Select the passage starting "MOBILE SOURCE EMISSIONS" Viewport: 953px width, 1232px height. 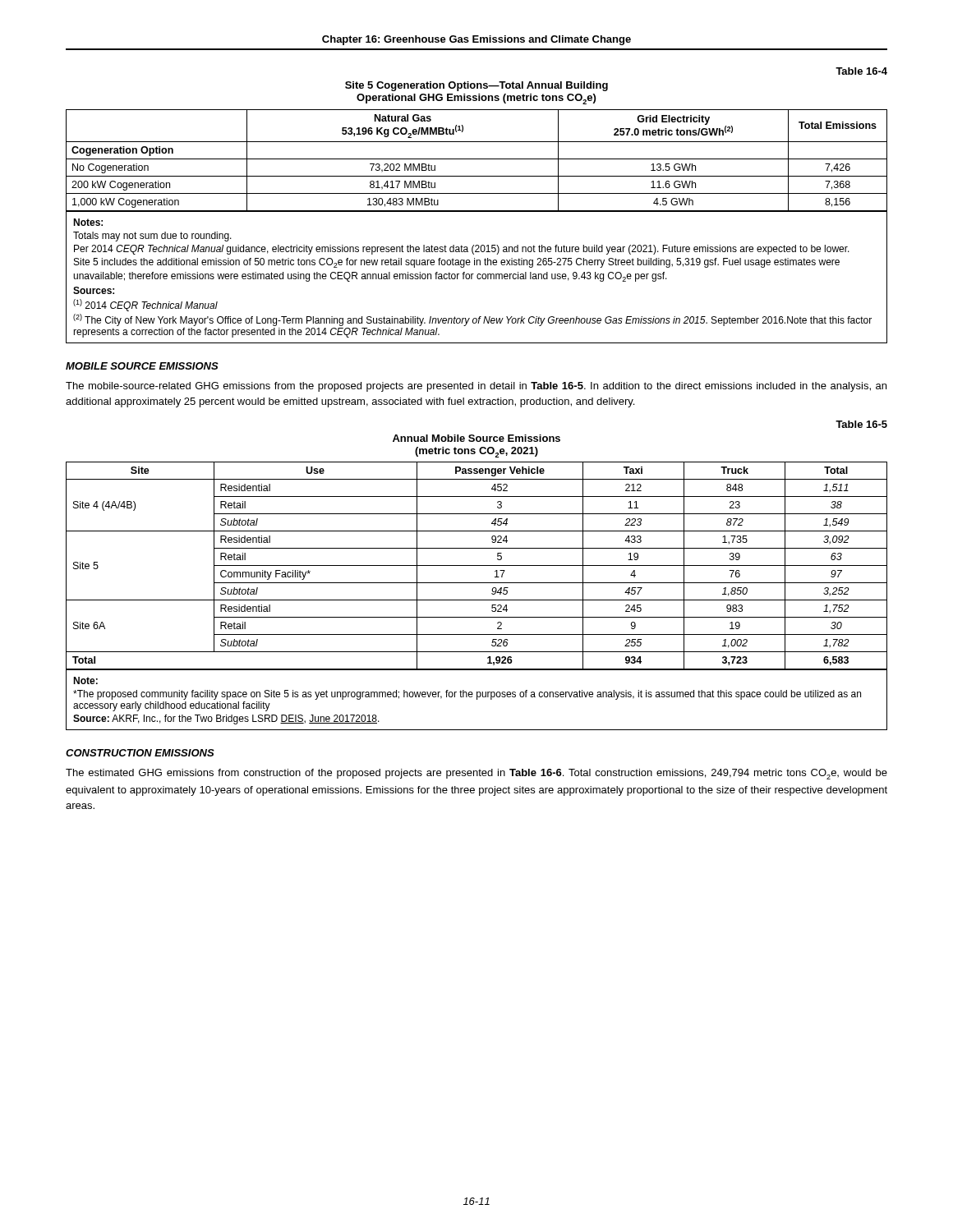coord(142,366)
